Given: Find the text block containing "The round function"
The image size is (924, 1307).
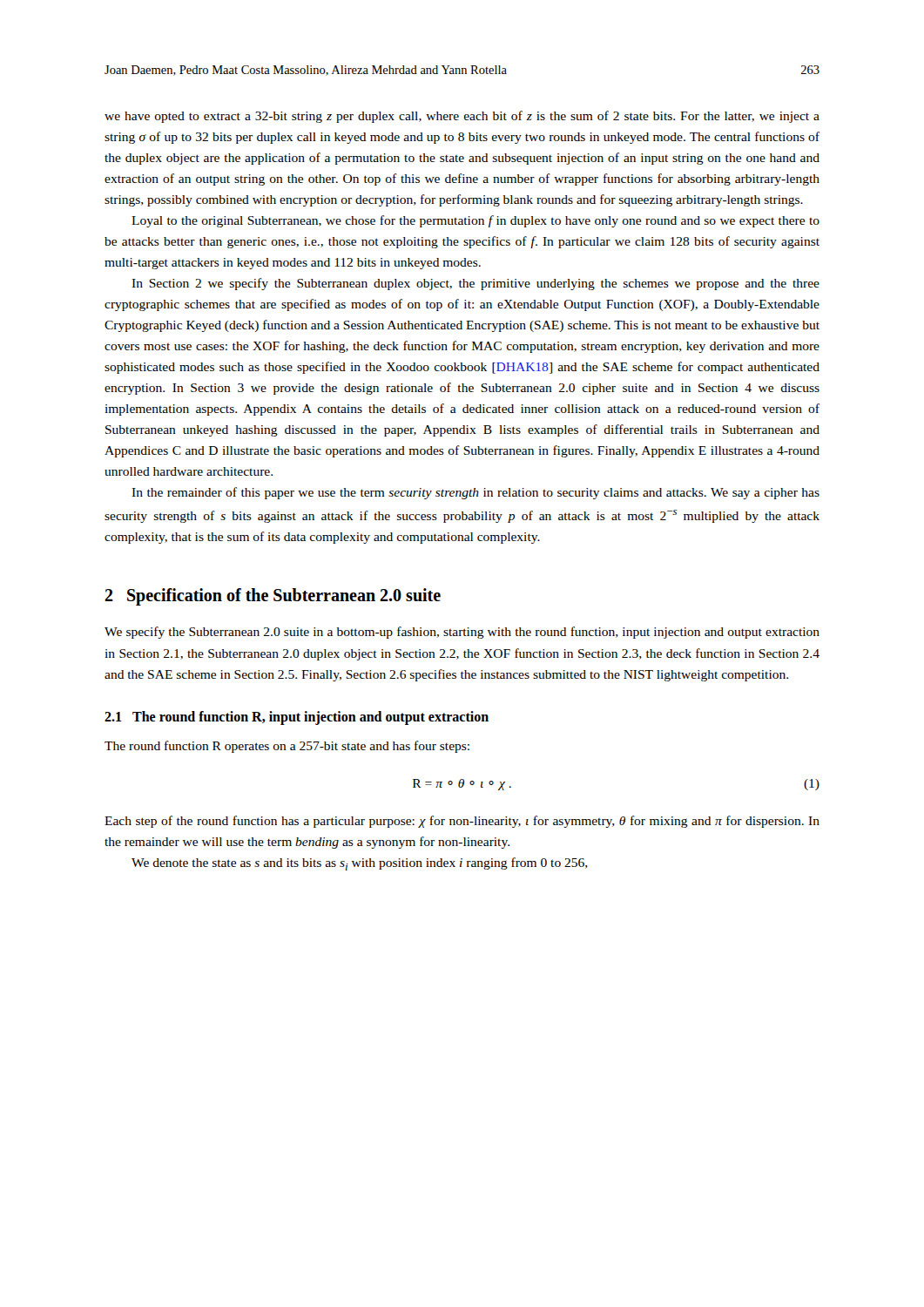Looking at the screenshot, I should [x=462, y=746].
